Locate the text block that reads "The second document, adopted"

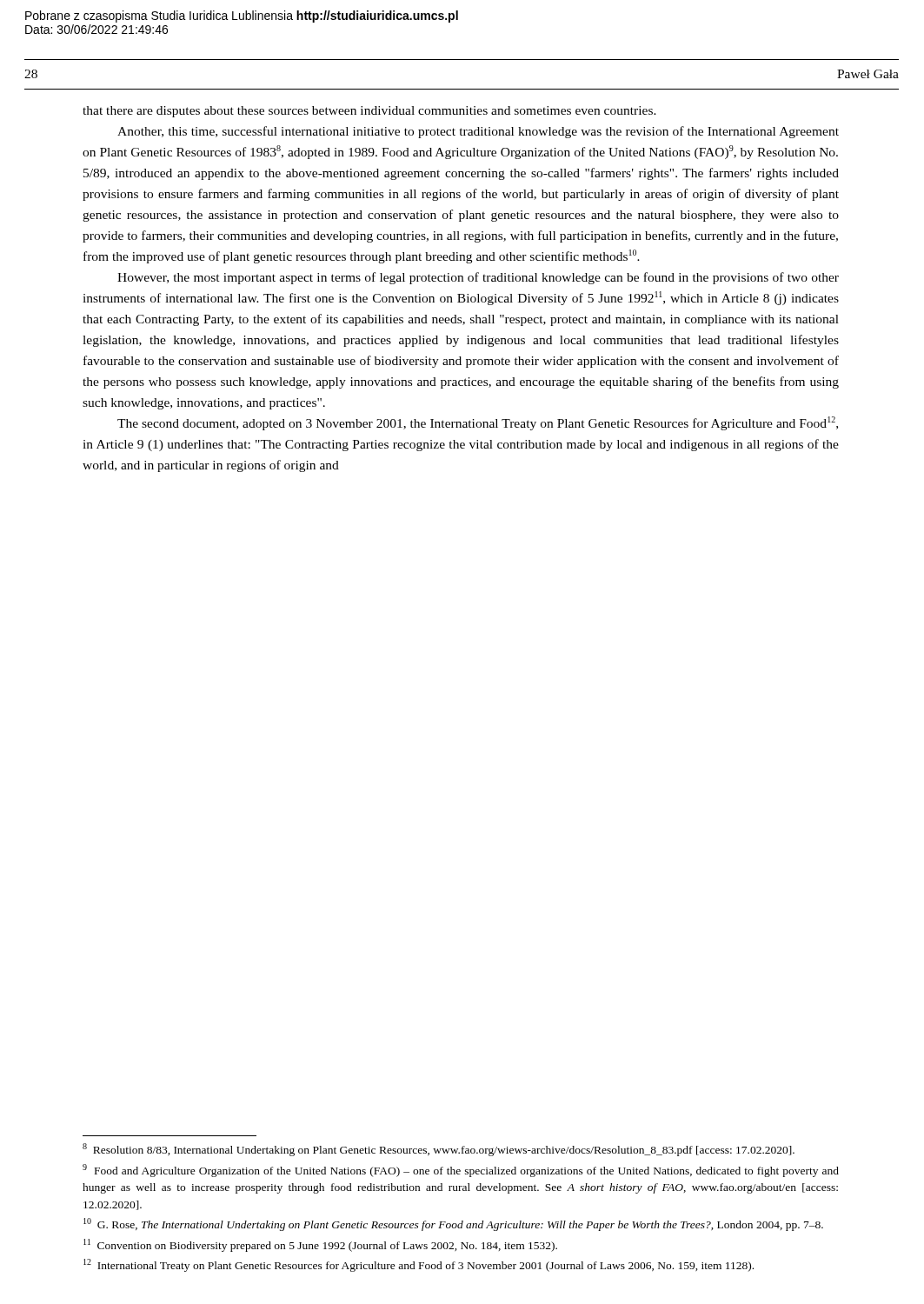pyautogui.click(x=461, y=444)
